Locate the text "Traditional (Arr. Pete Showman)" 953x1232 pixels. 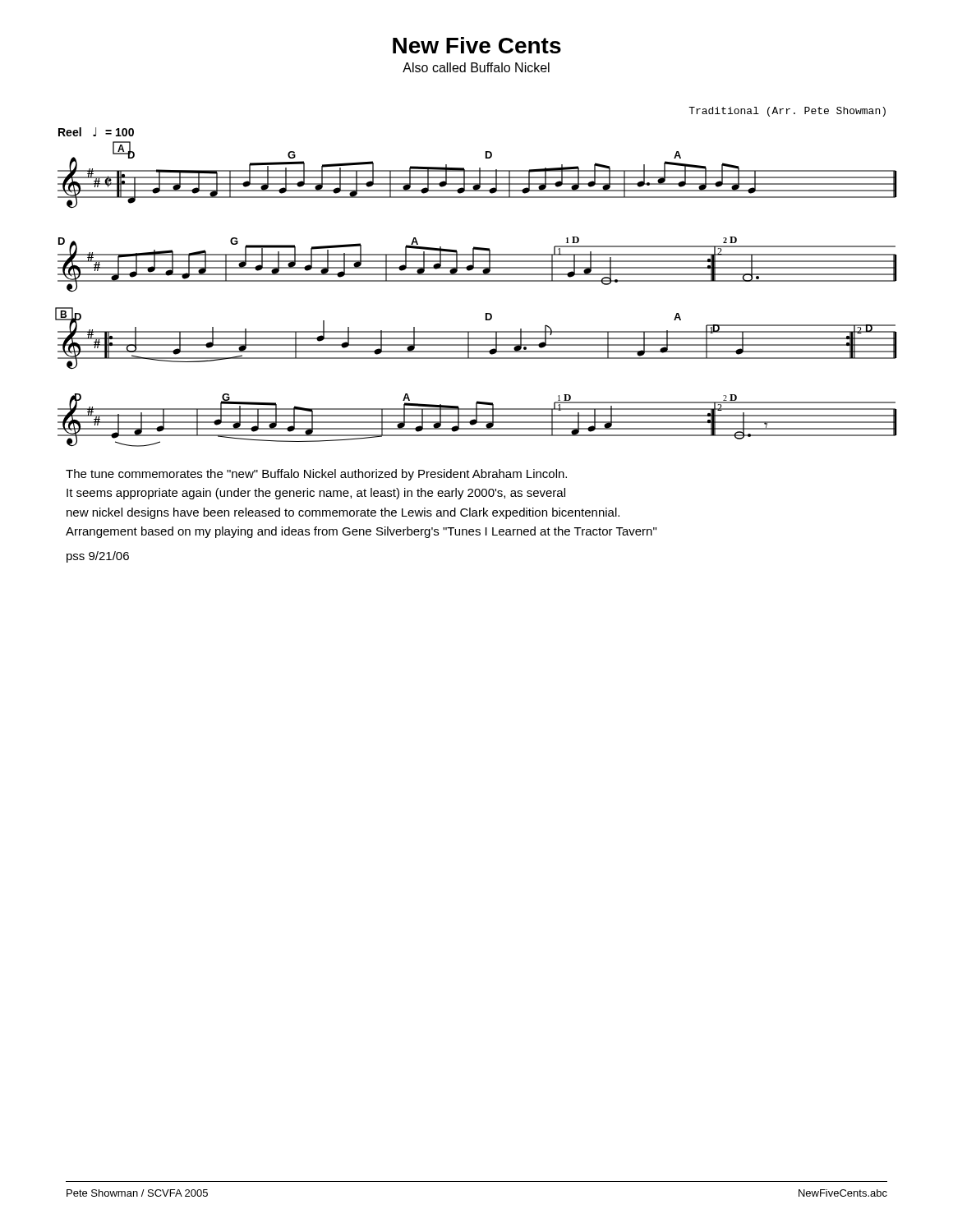coord(788,111)
